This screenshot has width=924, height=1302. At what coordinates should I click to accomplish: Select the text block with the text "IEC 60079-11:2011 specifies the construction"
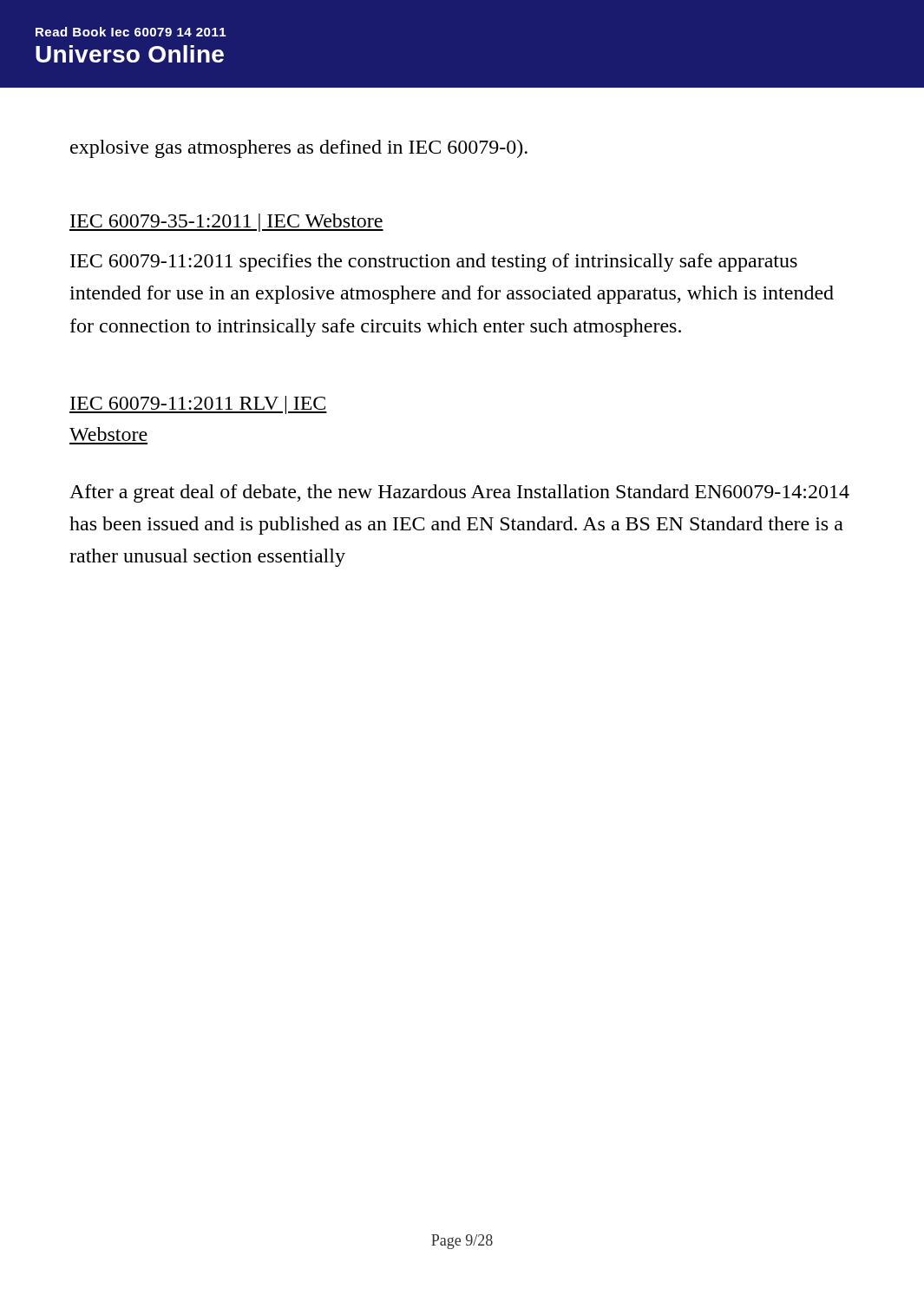[x=452, y=293]
